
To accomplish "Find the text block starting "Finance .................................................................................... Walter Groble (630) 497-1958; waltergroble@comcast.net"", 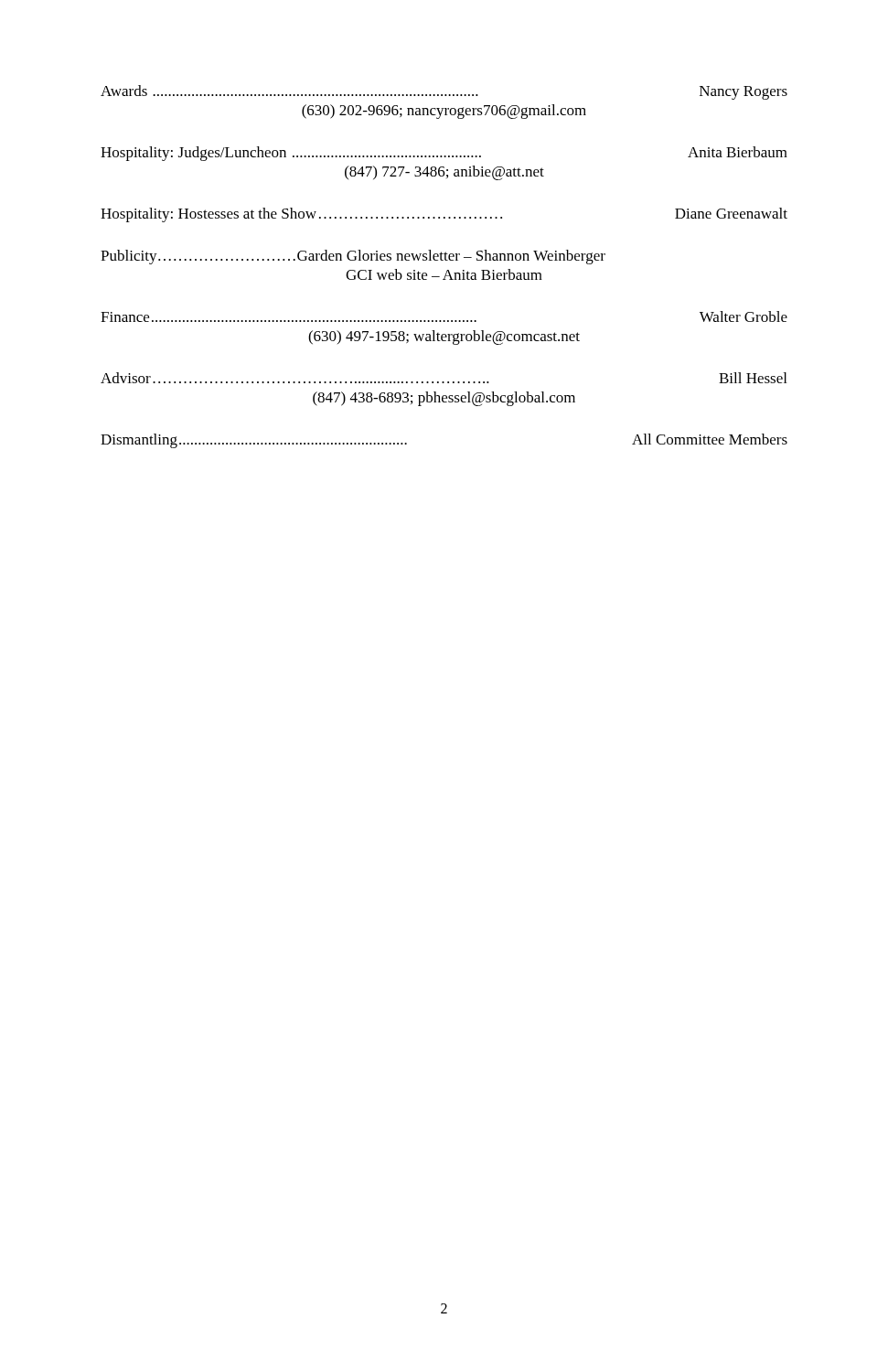I will 444,327.
